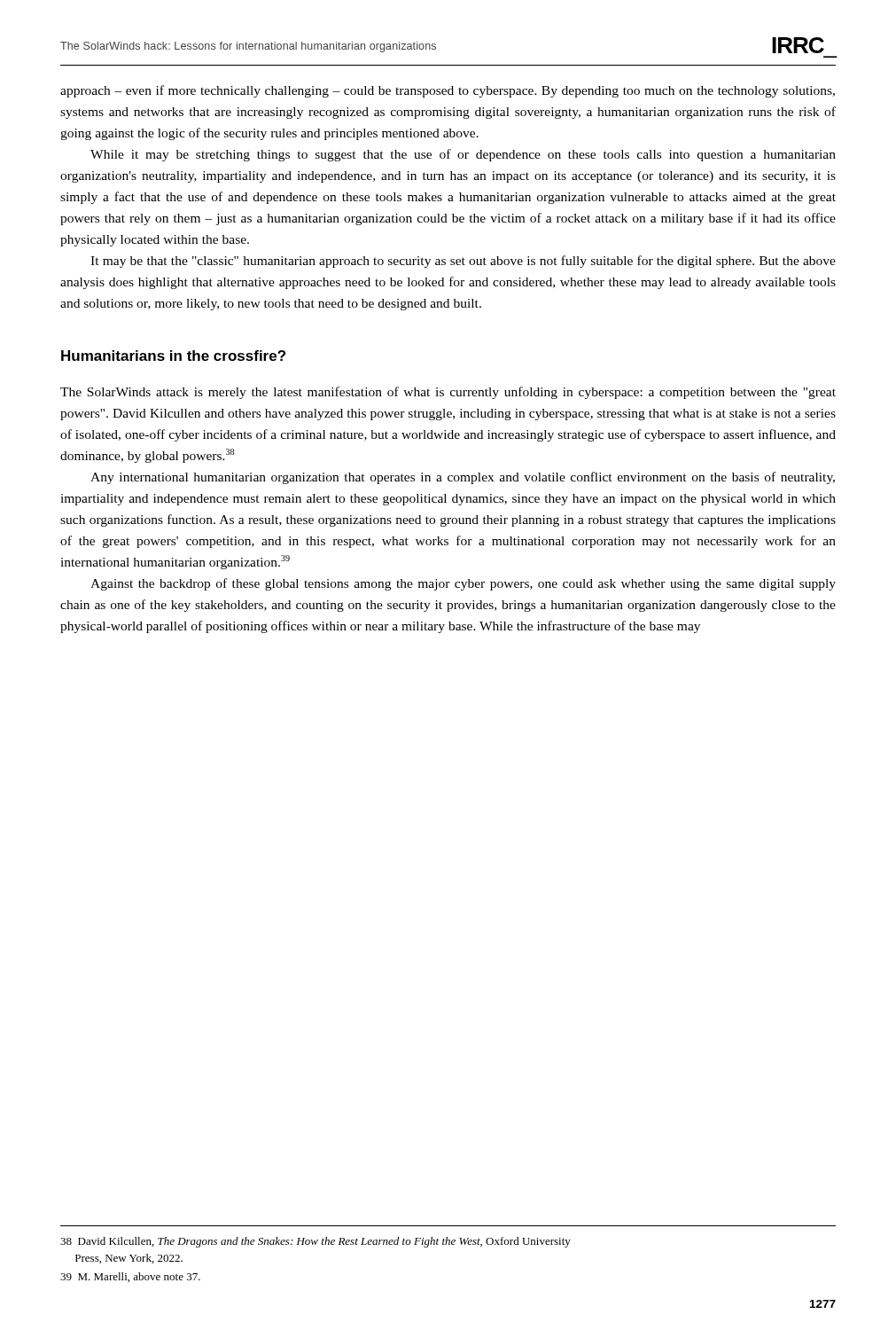Point to the block beginning "approach – even if"
The height and width of the screenshot is (1330, 896).
(x=448, y=197)
